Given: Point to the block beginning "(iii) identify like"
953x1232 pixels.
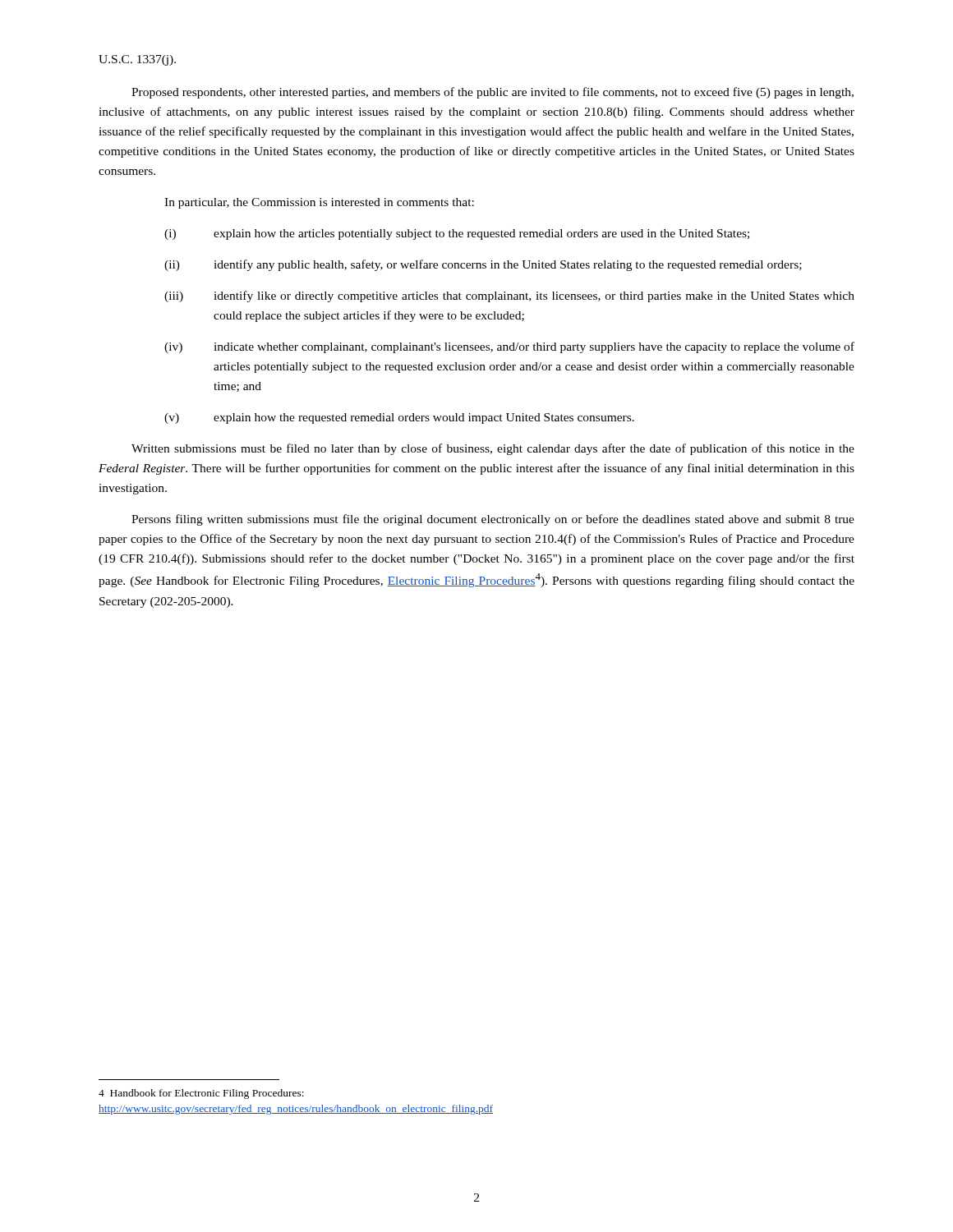Looking at the screenshot, I should [x=509, y=306].
